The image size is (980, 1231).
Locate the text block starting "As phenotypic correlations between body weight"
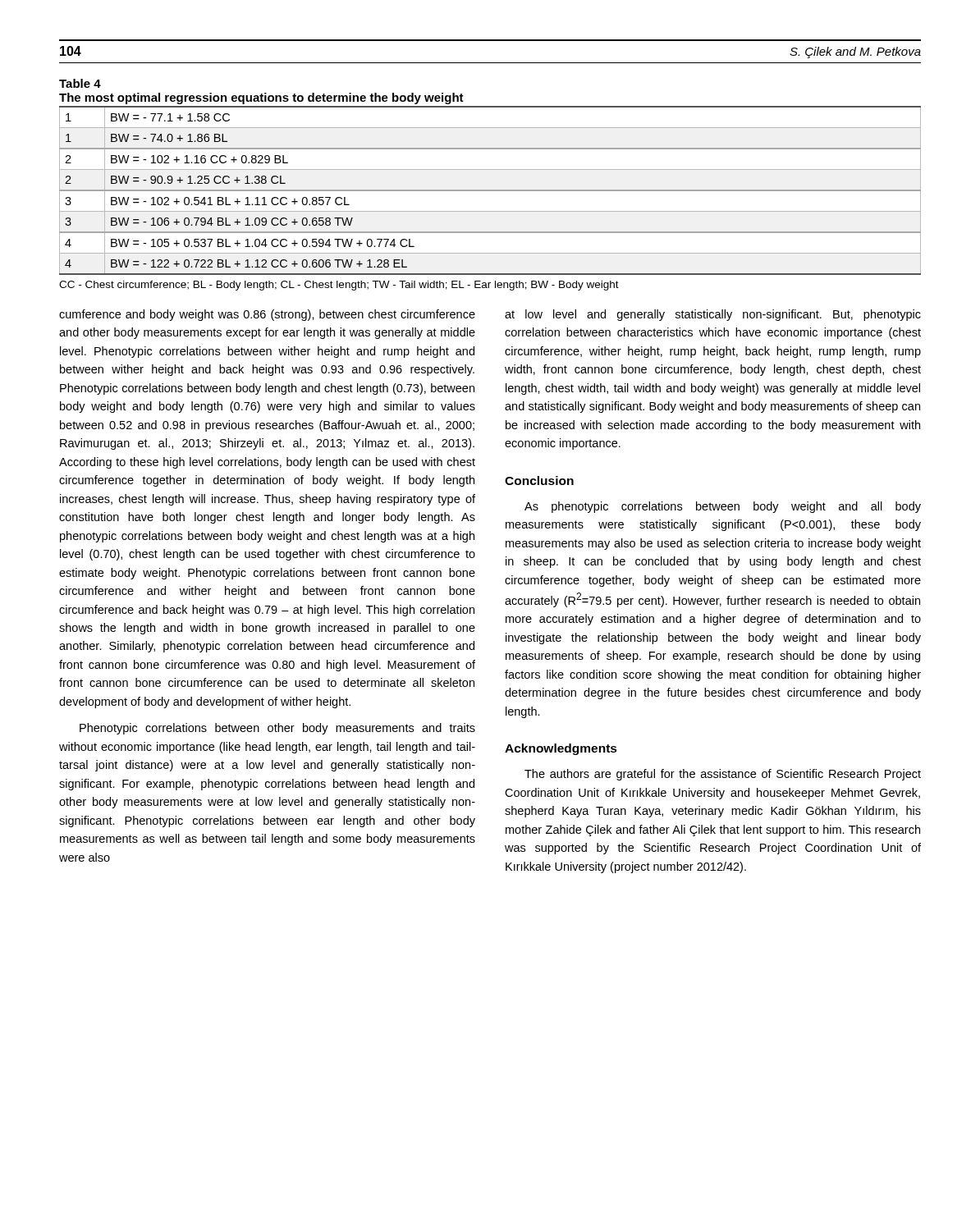point(713,609)
